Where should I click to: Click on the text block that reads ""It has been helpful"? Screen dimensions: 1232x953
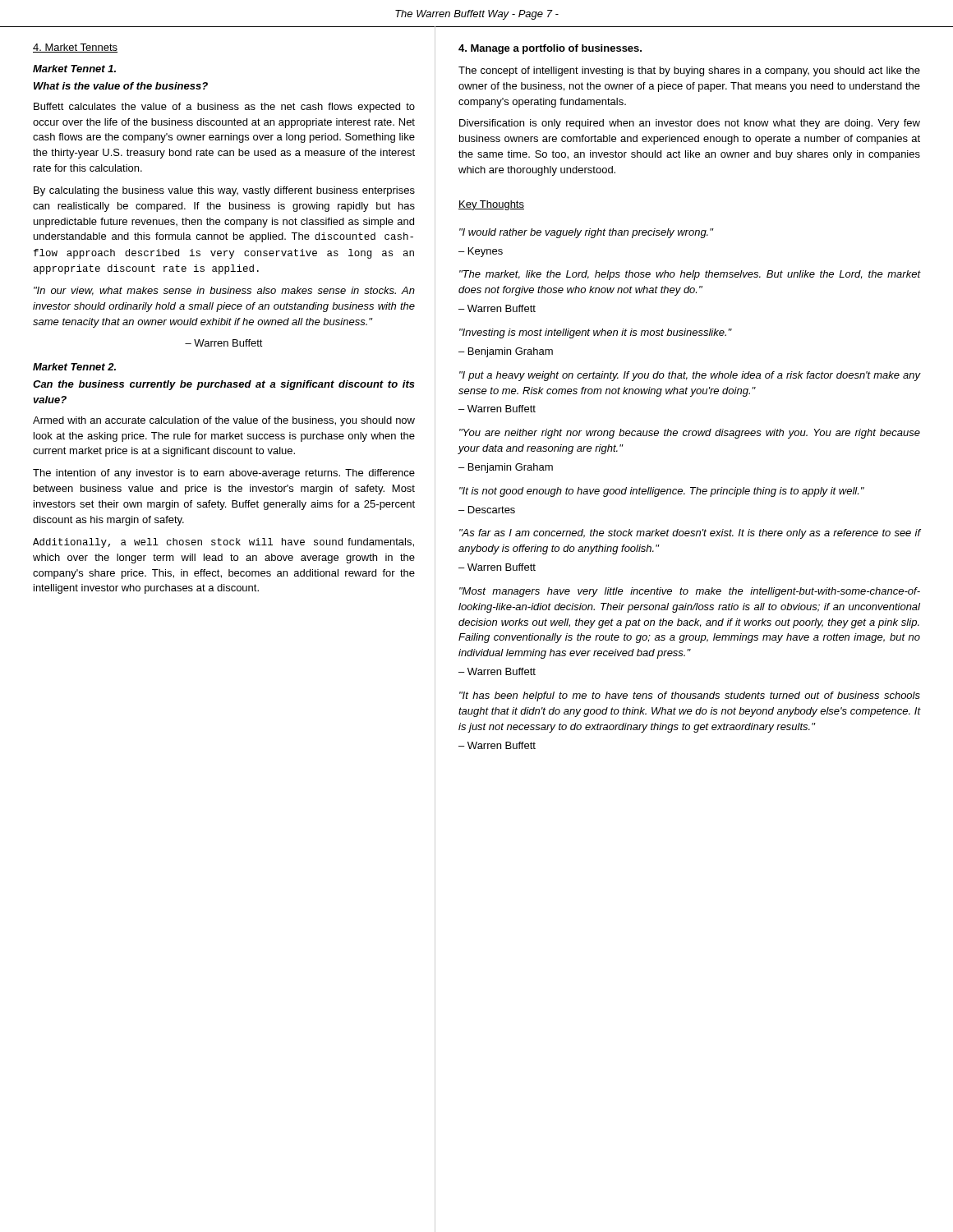click(x=689, y=721)
